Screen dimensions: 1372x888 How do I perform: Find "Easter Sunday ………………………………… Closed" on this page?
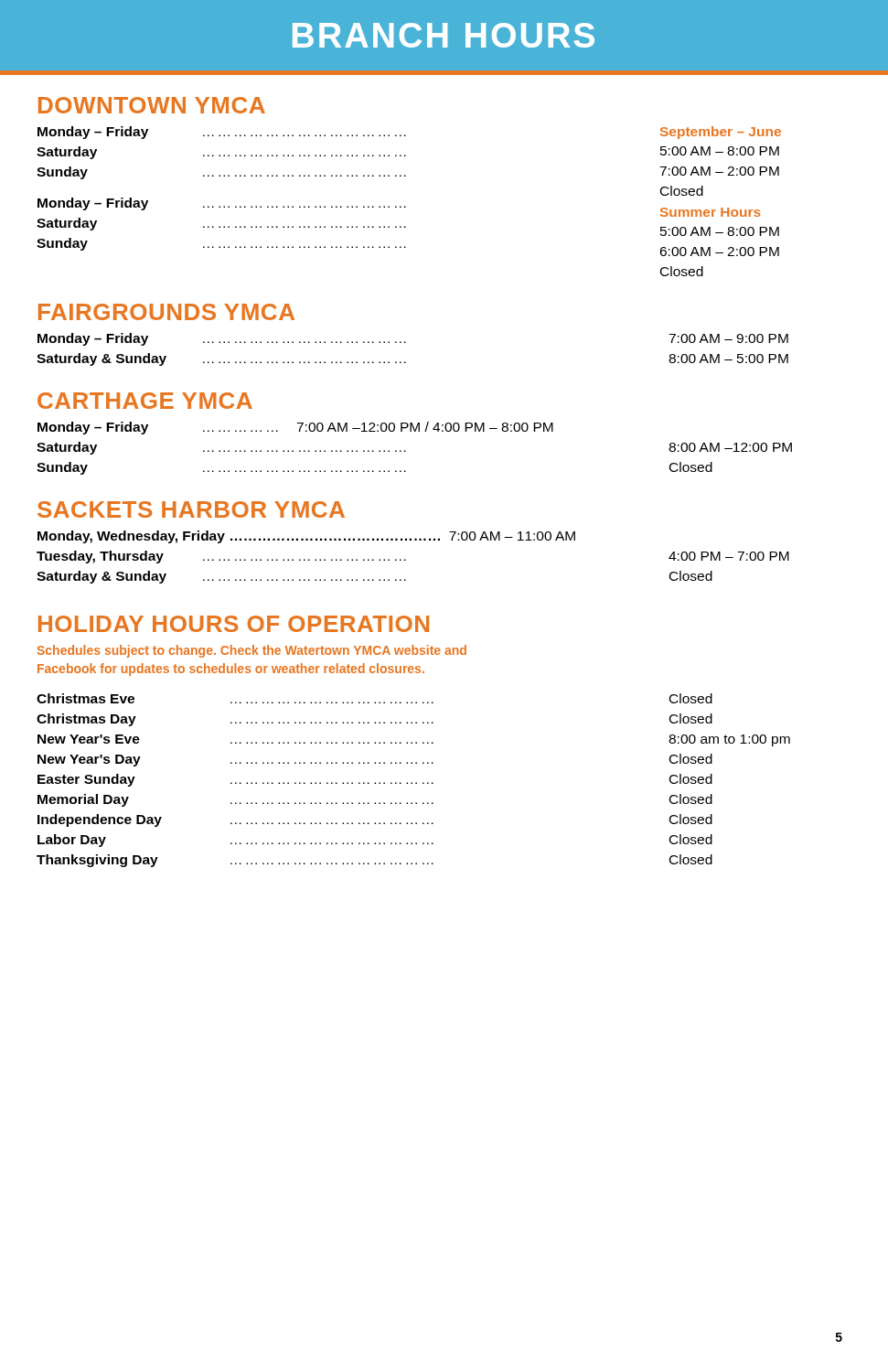pyautogui.click(x=444, y=779)
